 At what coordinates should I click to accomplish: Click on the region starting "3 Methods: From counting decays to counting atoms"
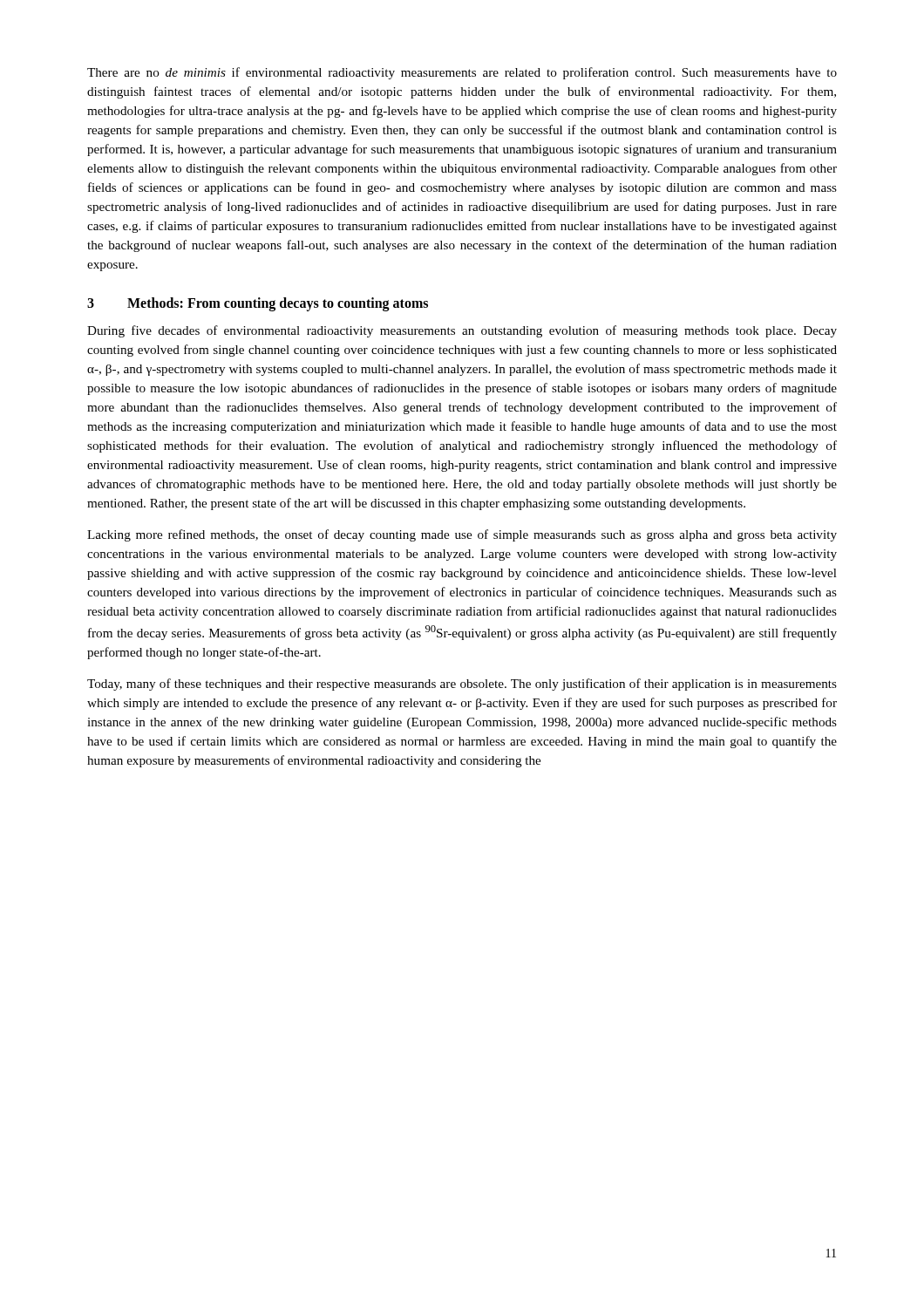pos(258,303)
